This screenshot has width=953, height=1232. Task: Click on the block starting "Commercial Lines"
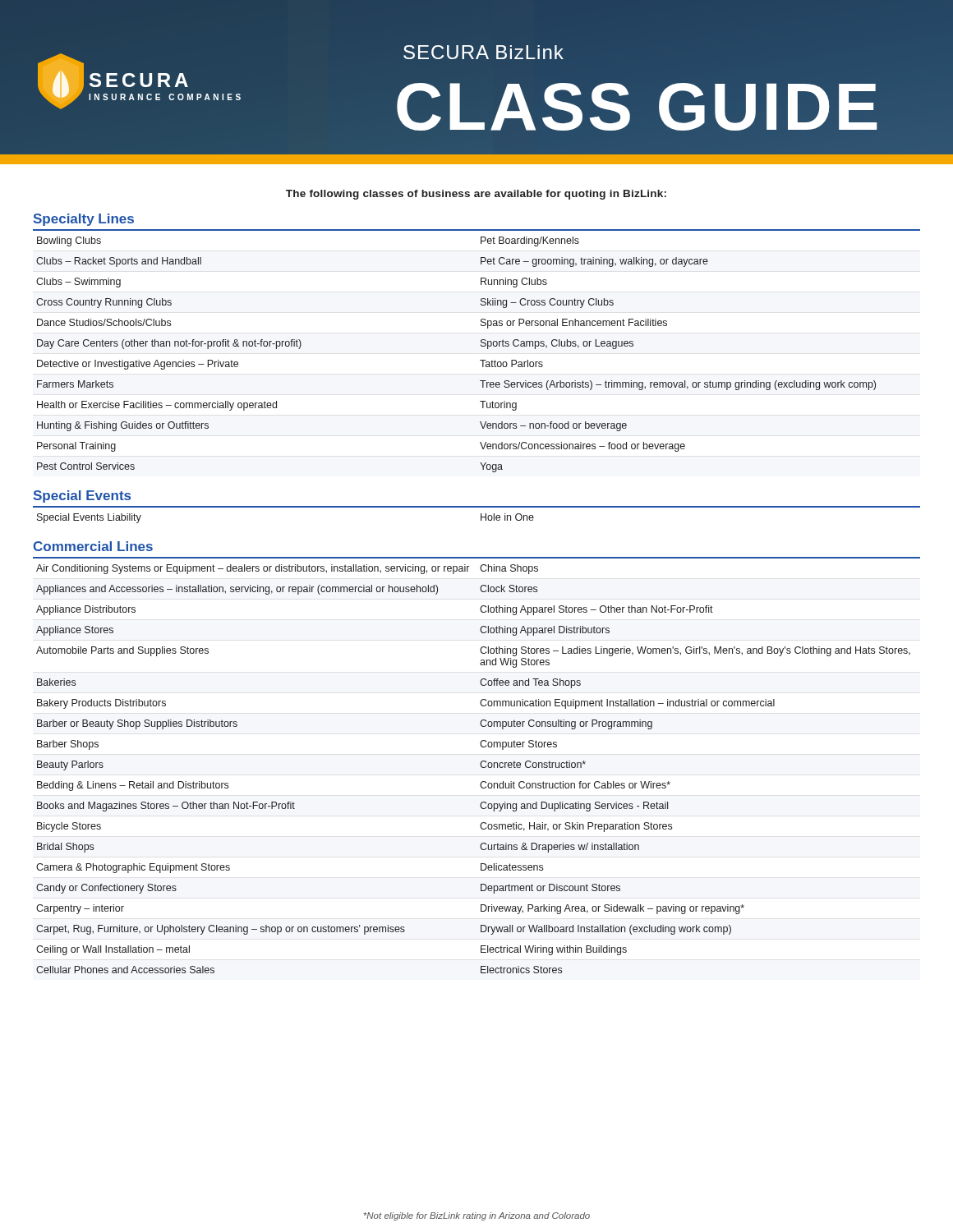(x=93, y=547)
